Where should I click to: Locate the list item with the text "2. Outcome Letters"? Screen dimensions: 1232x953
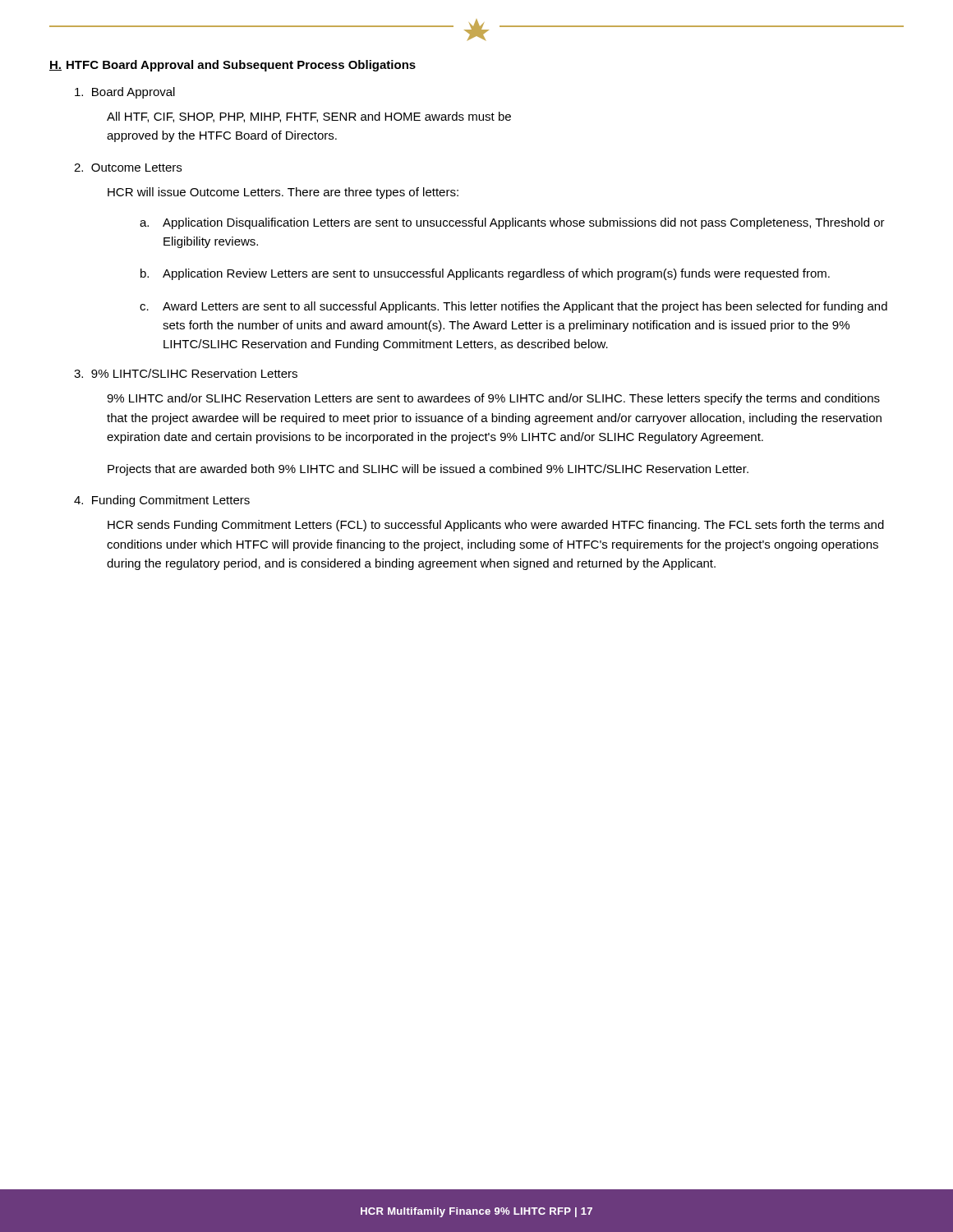coord(128,167)
